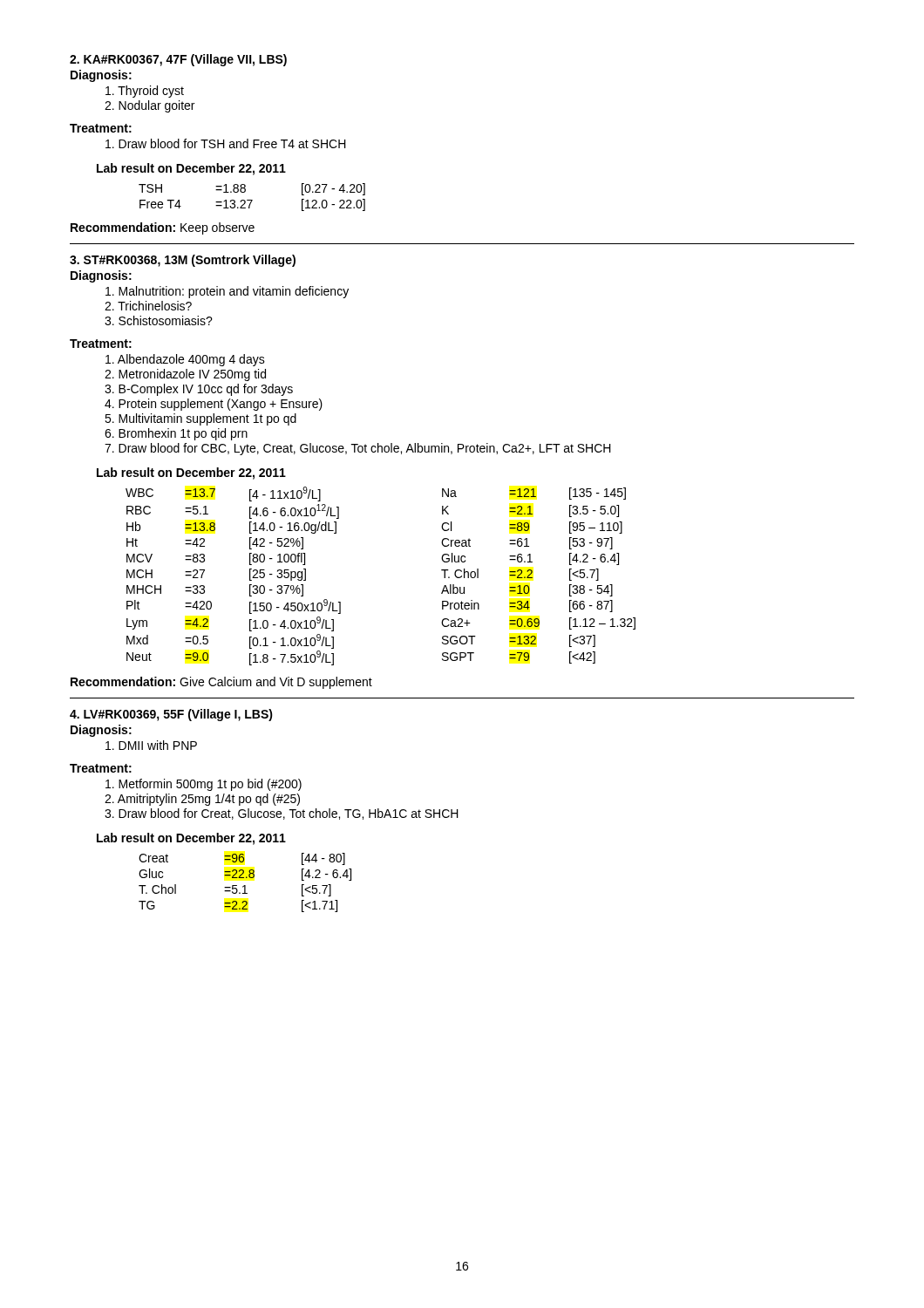Click on the region starting "4. LV#RK00369, 55F (Village I,"
The height and width of the screenshot is (1308, 924).
(x=171, y=714)
